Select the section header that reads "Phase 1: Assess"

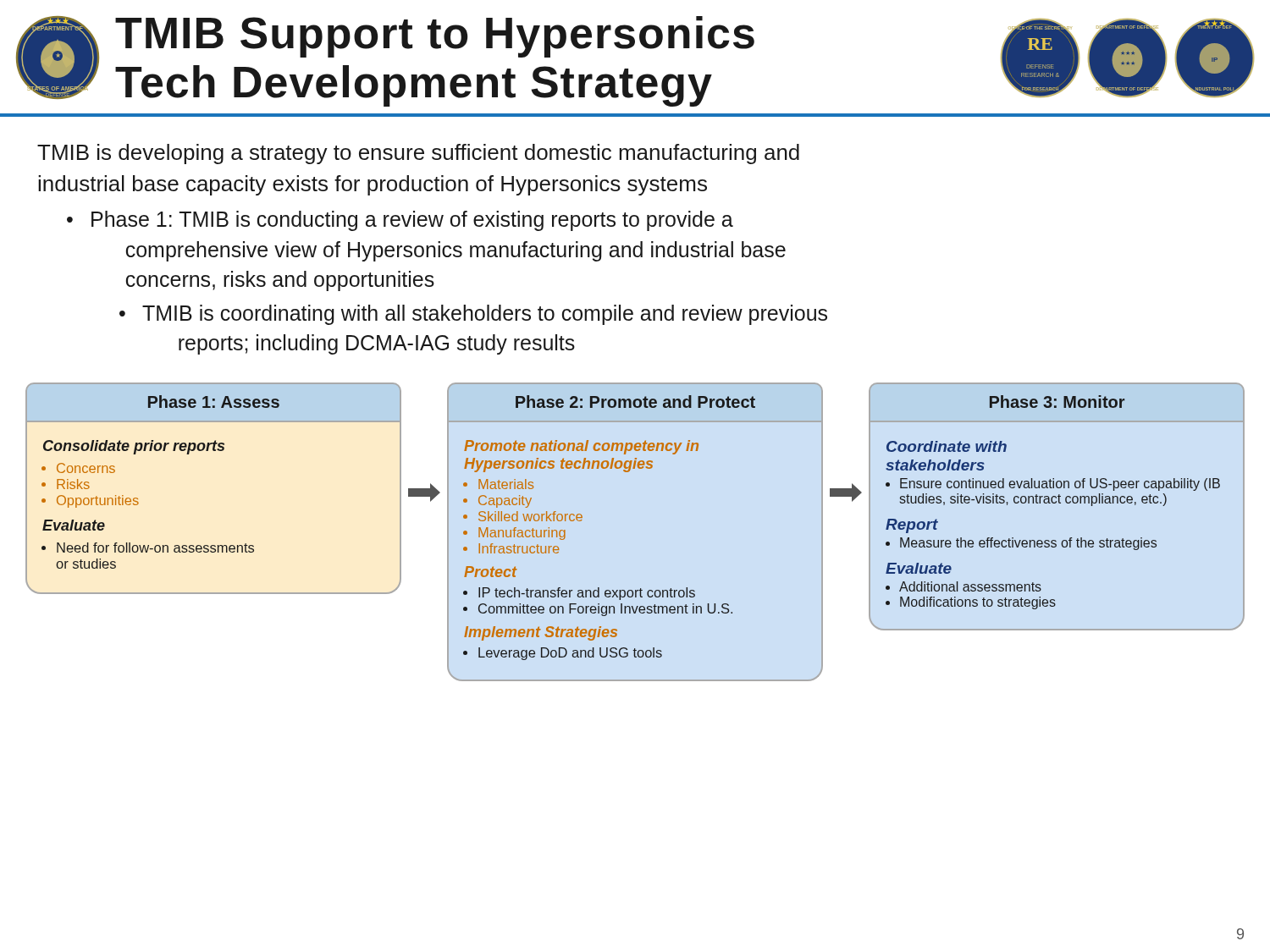pos(213,402)
